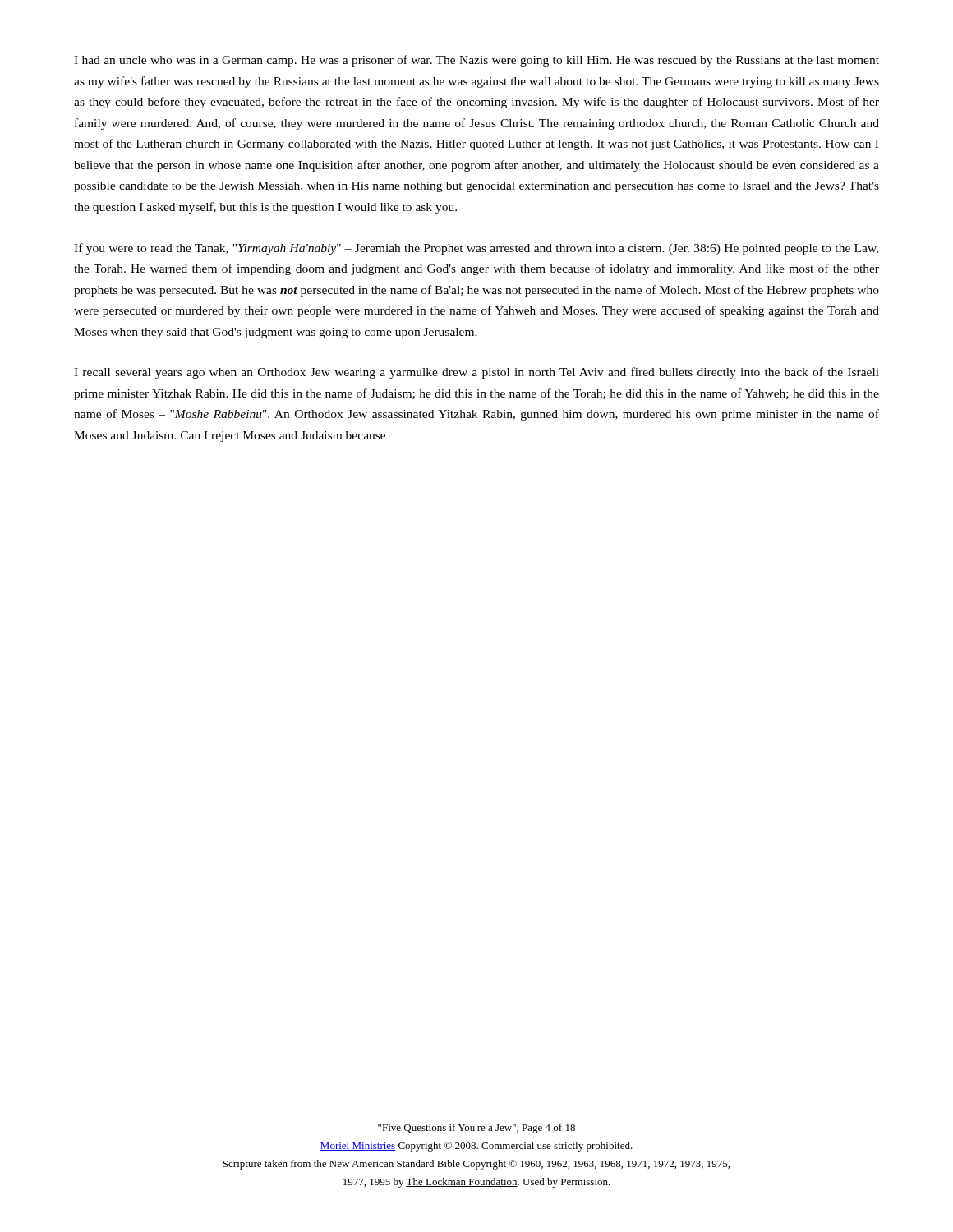Where is the passage that starts "If you were to read the"?
This screenshot has width=953, height=1232.
[476, 289]
